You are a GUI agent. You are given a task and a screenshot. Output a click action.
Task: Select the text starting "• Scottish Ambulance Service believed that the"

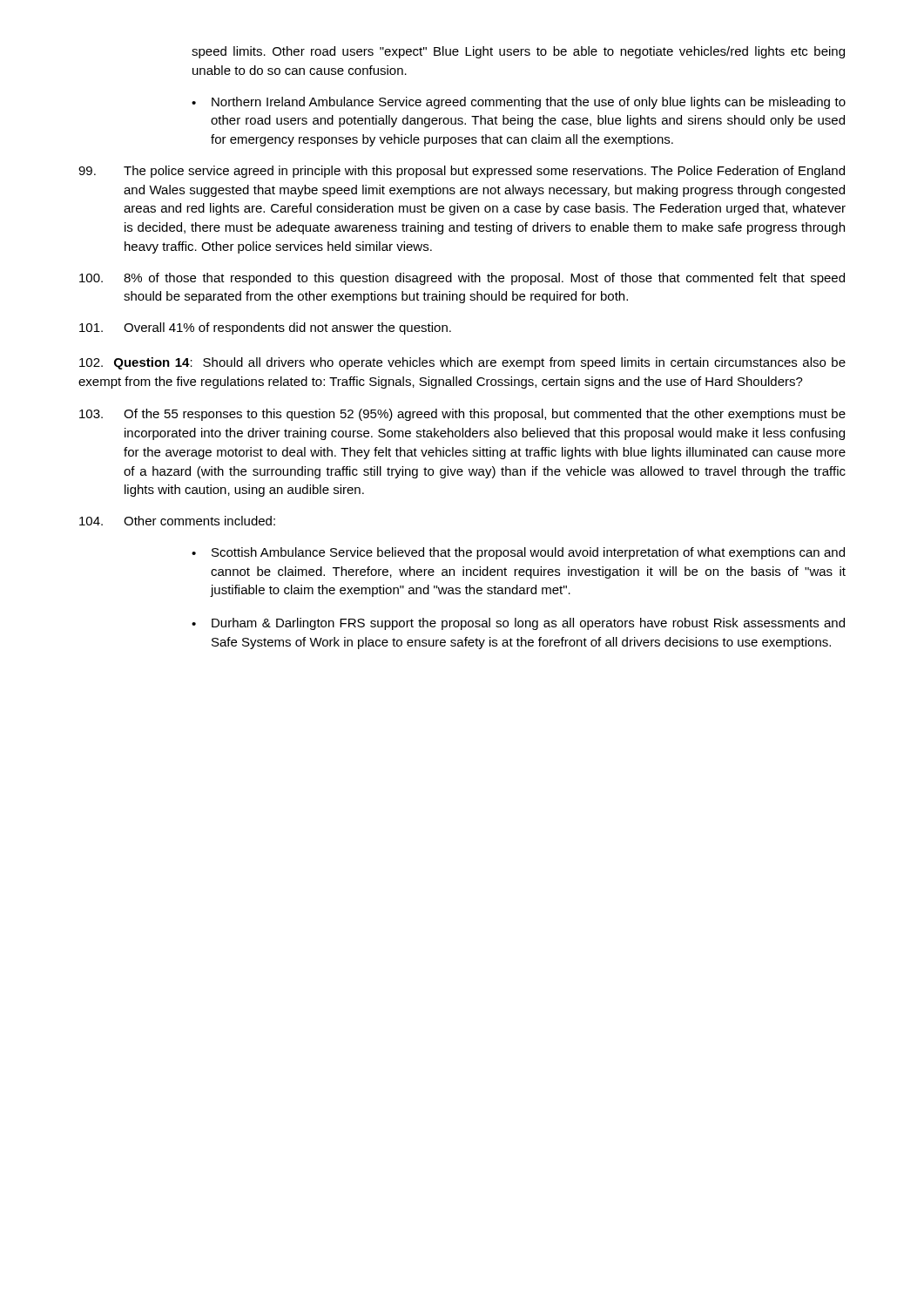(519, 571)
